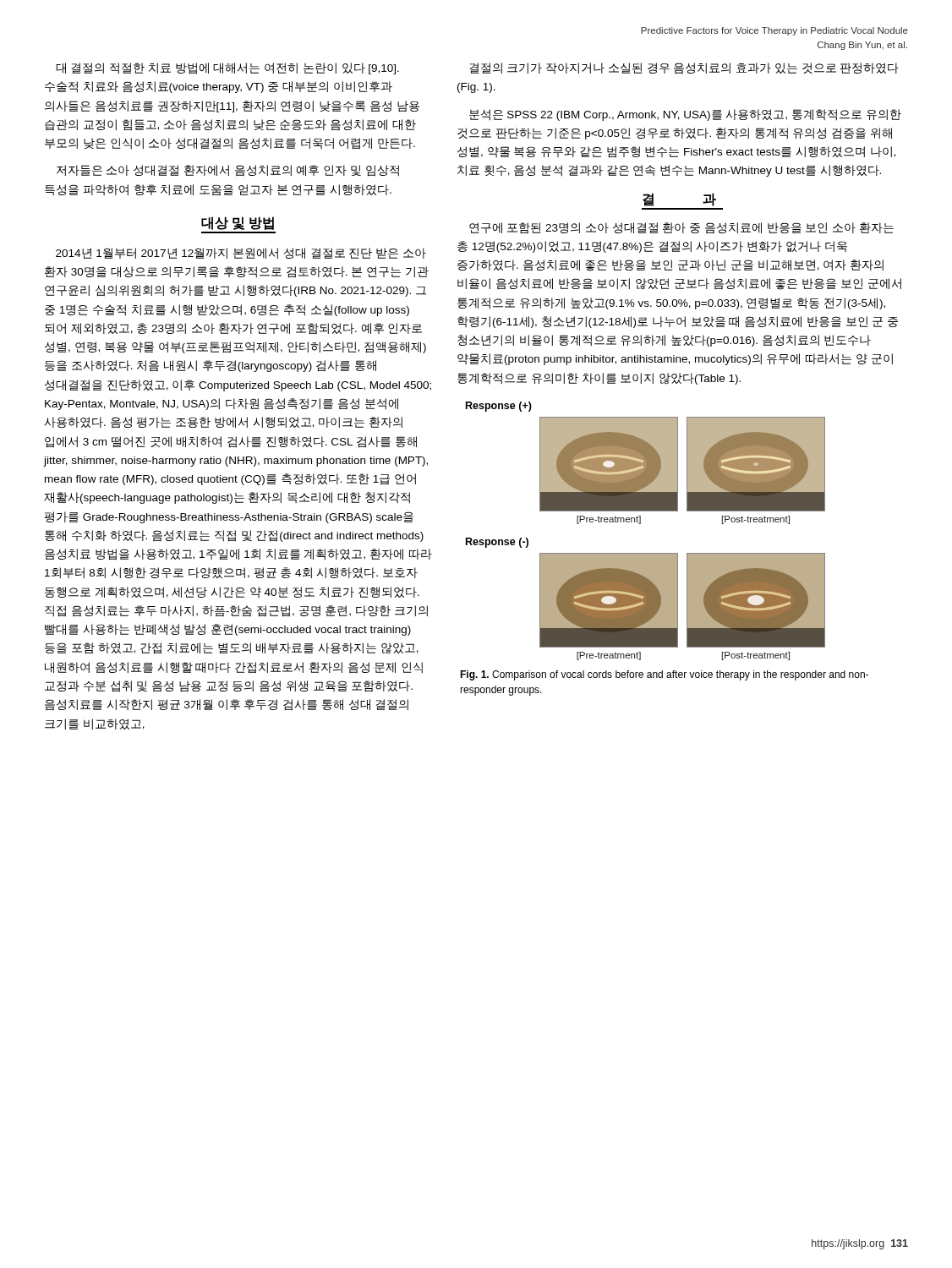This screenshot has width=952, height=1268.
Task: Find the block on this page that starts "연구에 포함된 23명의 소아"
Action: click(682, 303)
